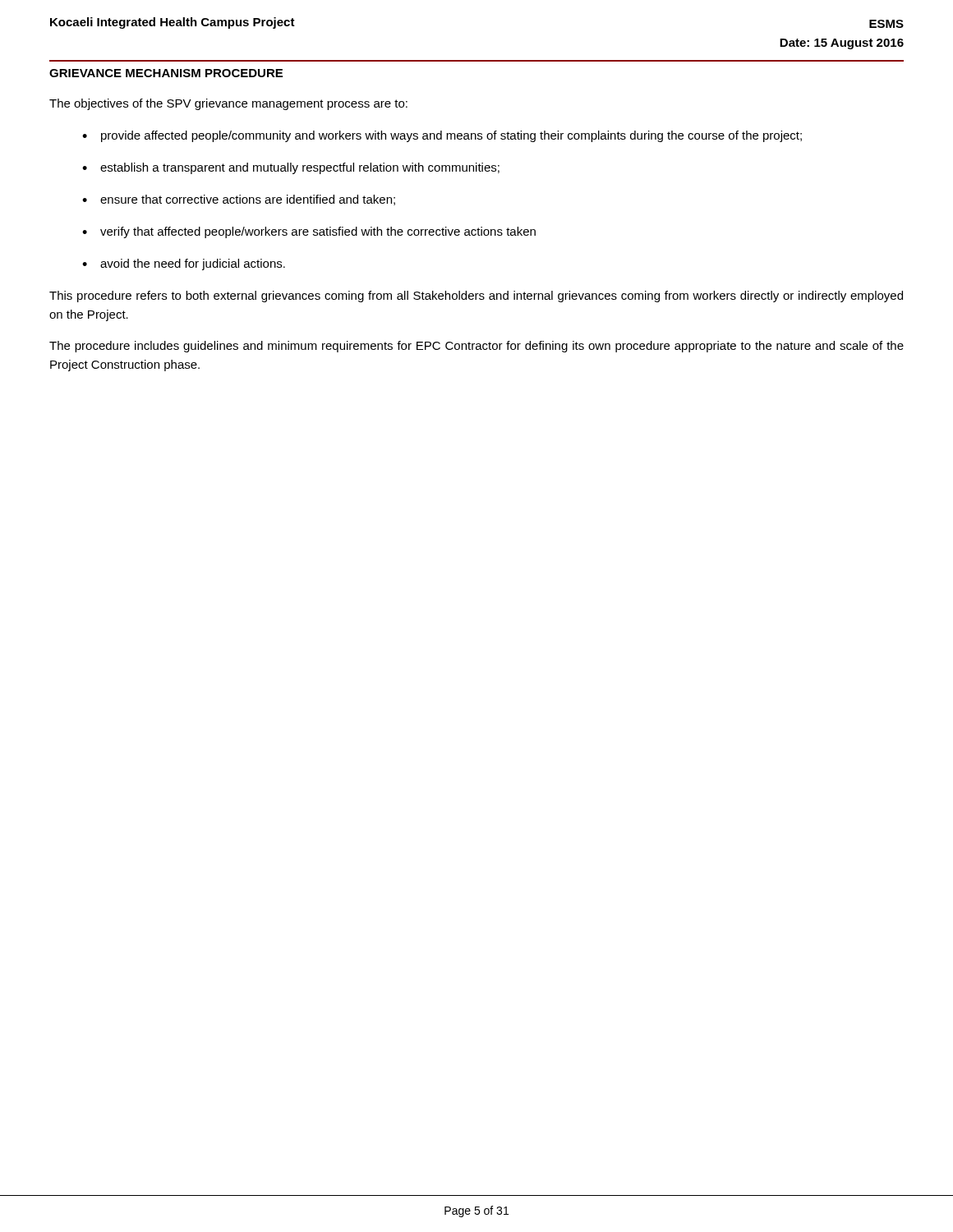Find the block on this page that starts "This procedure refers to both external grievances coming"
Image resolution: width=953 pixels, height=1232 pixels.
(x=476, y=305)
